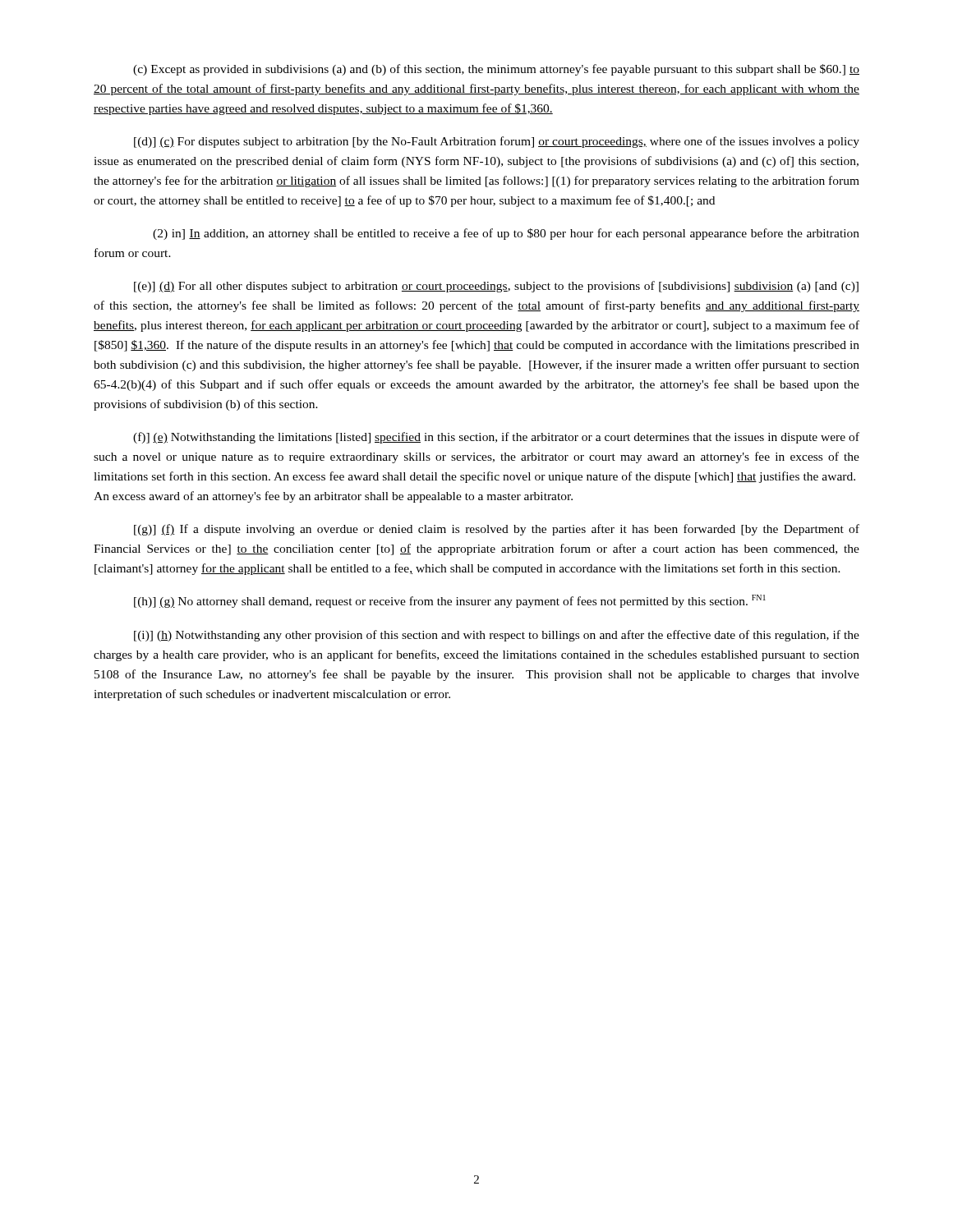
Task: Locate the block of text that opens with "[(i)] (h) Notwithstanding any"
Action: [x=476, y=664]
